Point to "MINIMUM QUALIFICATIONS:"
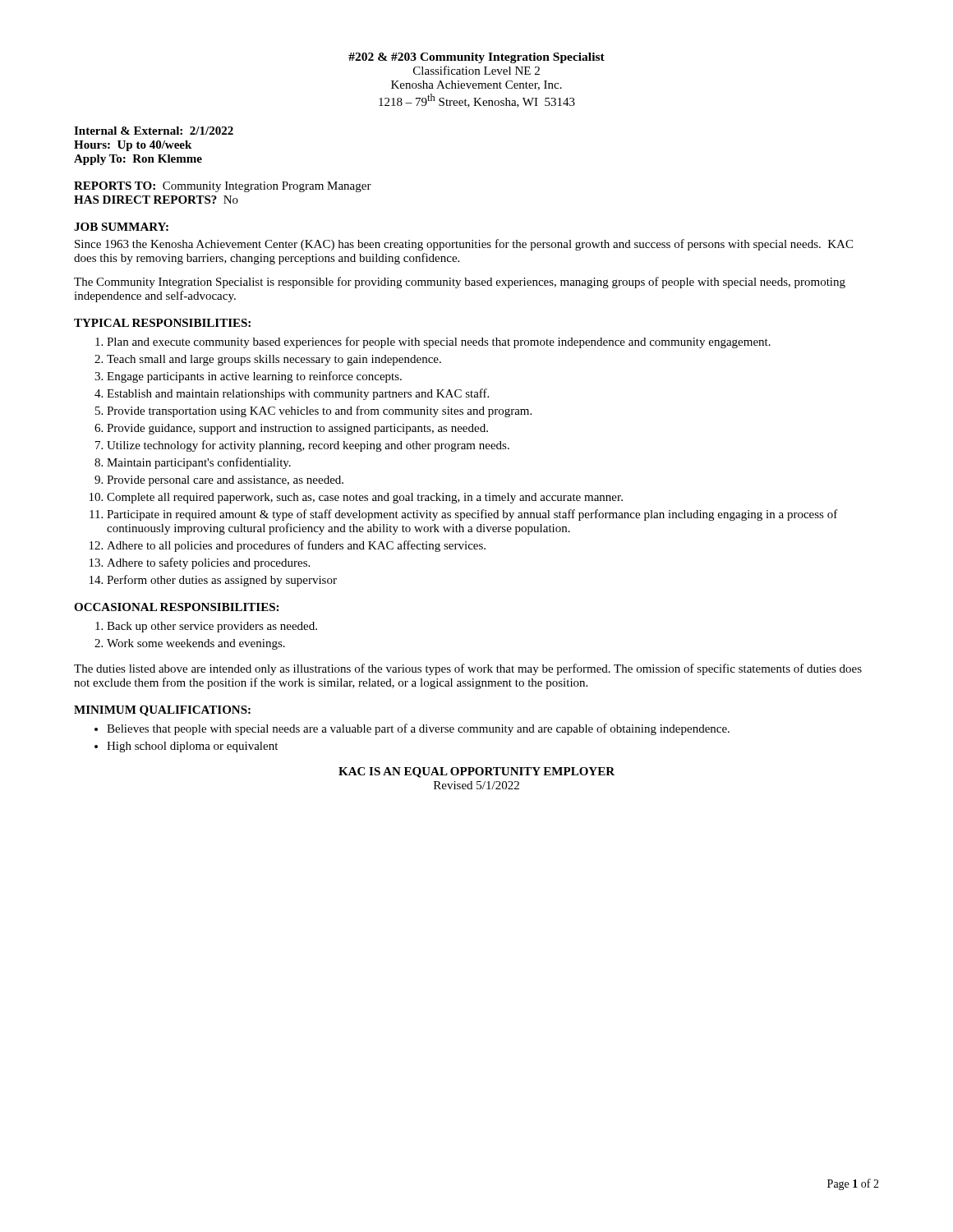 click(163, 710)
